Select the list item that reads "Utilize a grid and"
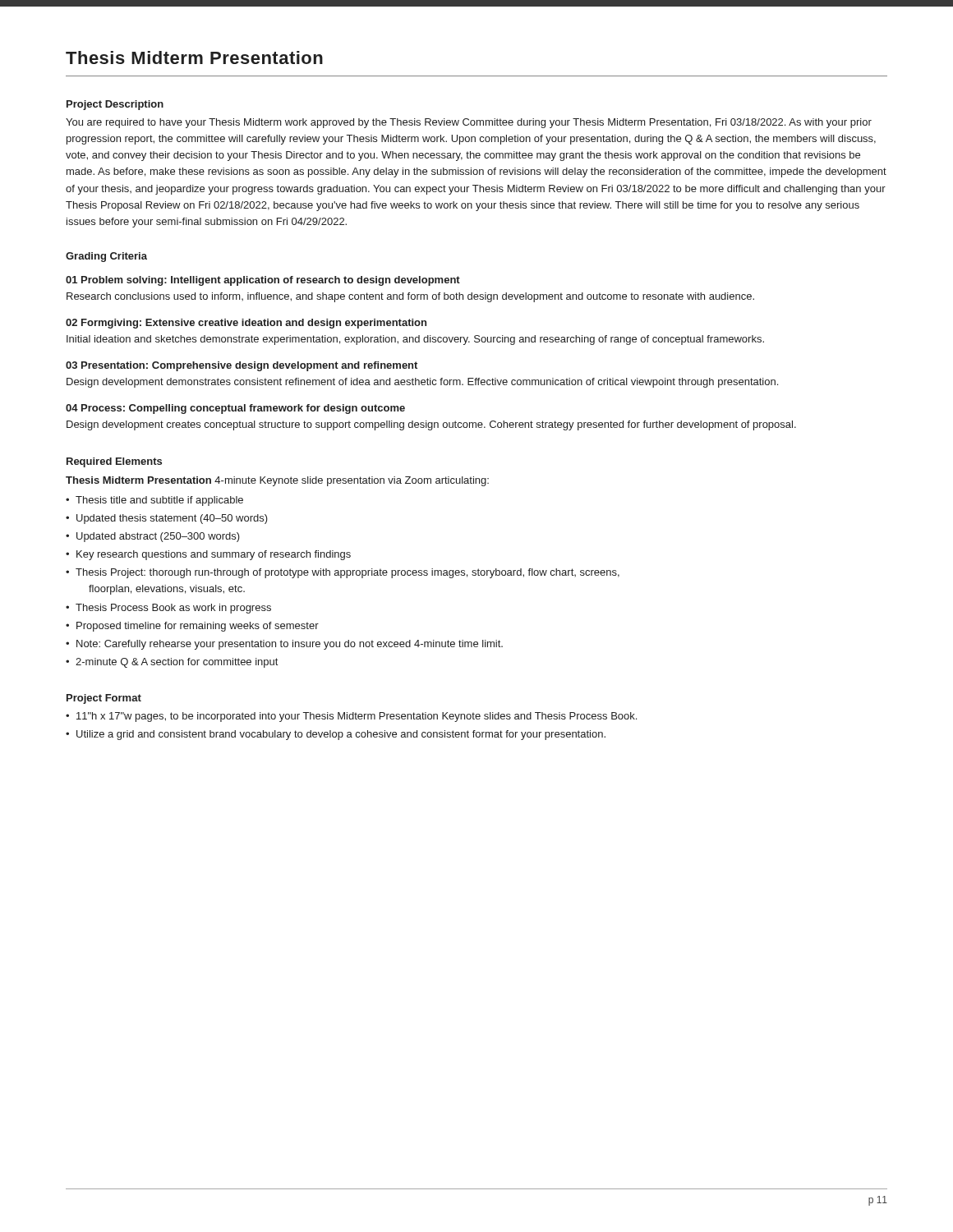The width and height of the screenshot is (953, 1232). tap(341, 734)
